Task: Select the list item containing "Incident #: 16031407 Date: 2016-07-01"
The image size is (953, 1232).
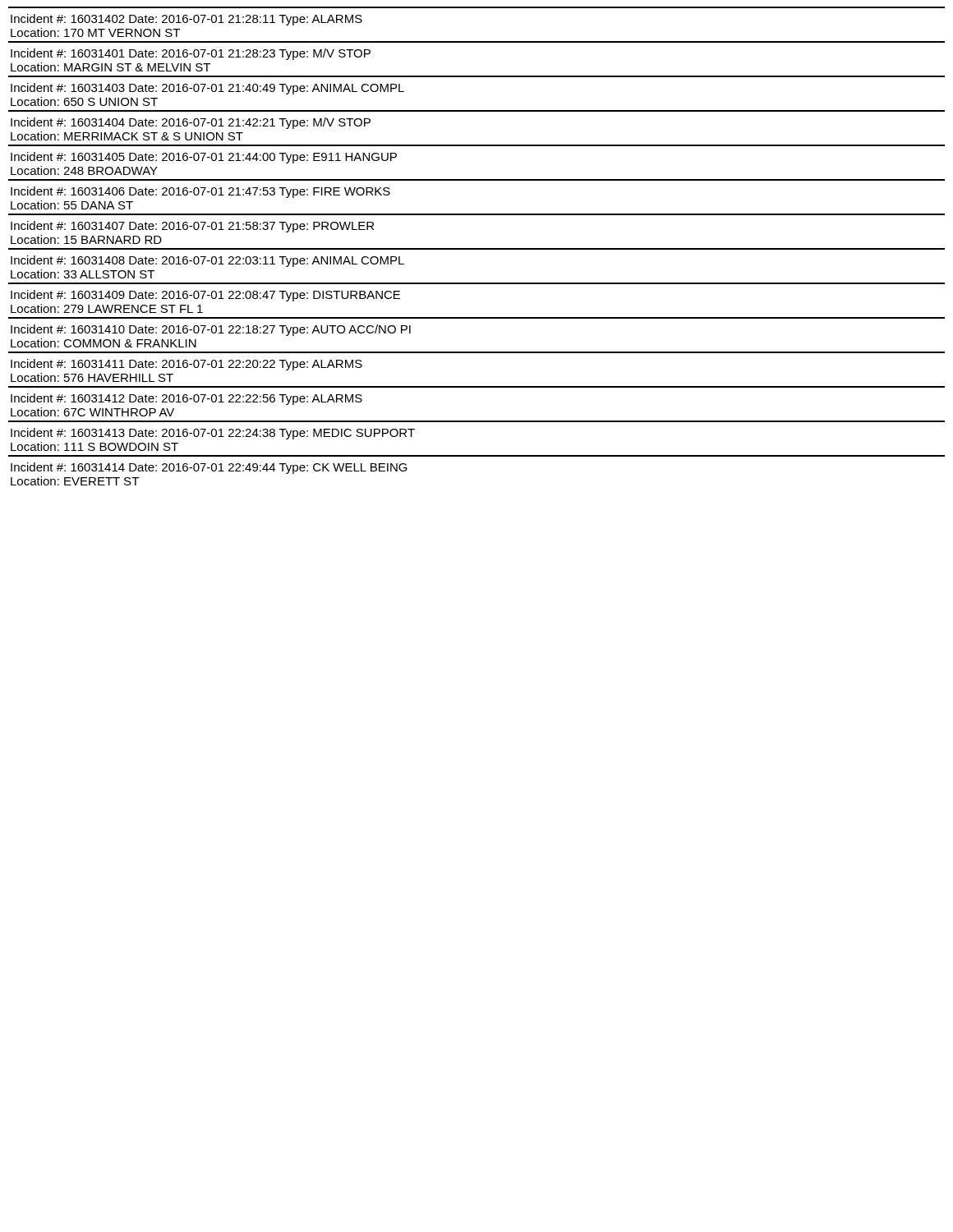Action: click(192, 227)
